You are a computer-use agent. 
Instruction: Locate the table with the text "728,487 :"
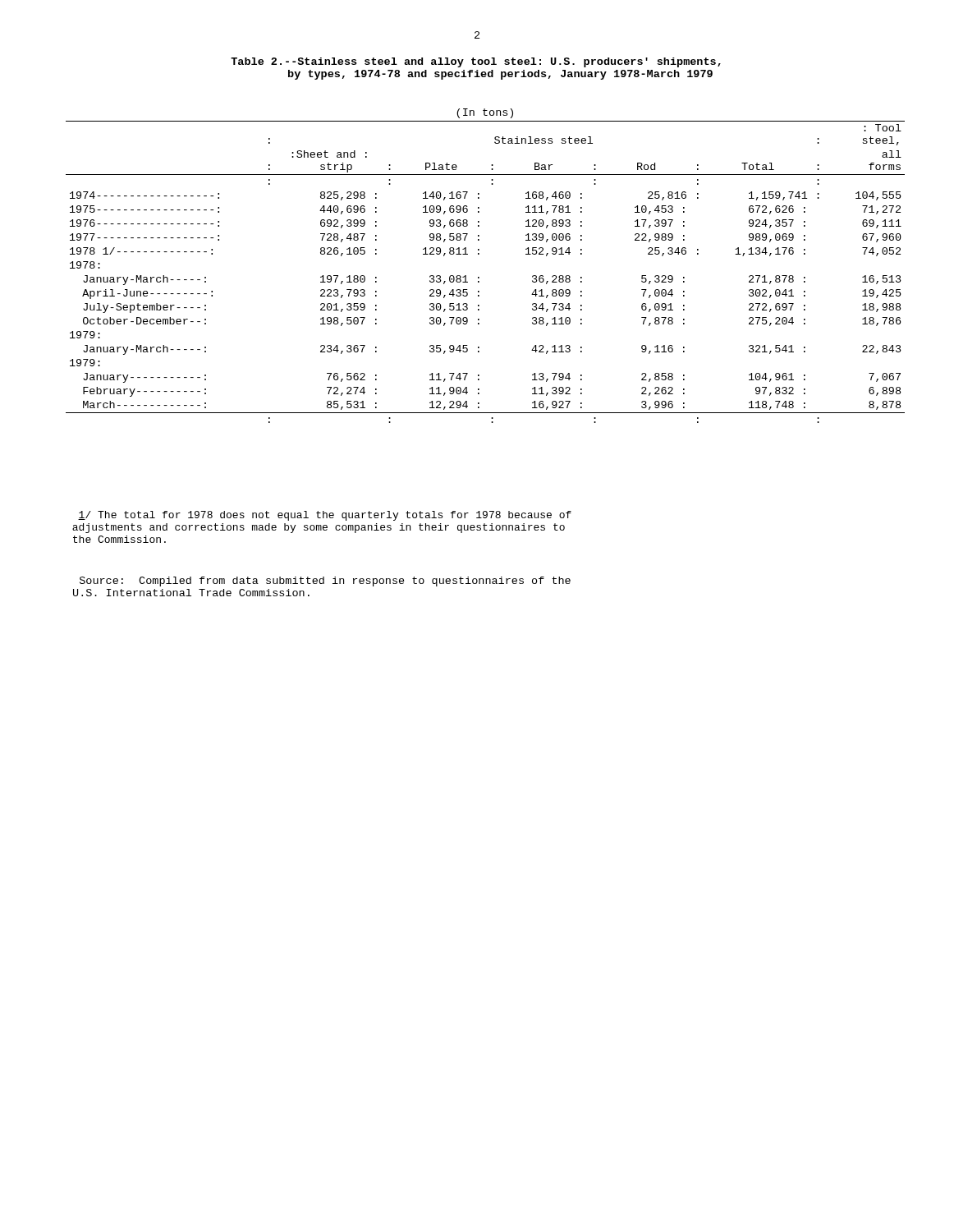tap(485, 267)
